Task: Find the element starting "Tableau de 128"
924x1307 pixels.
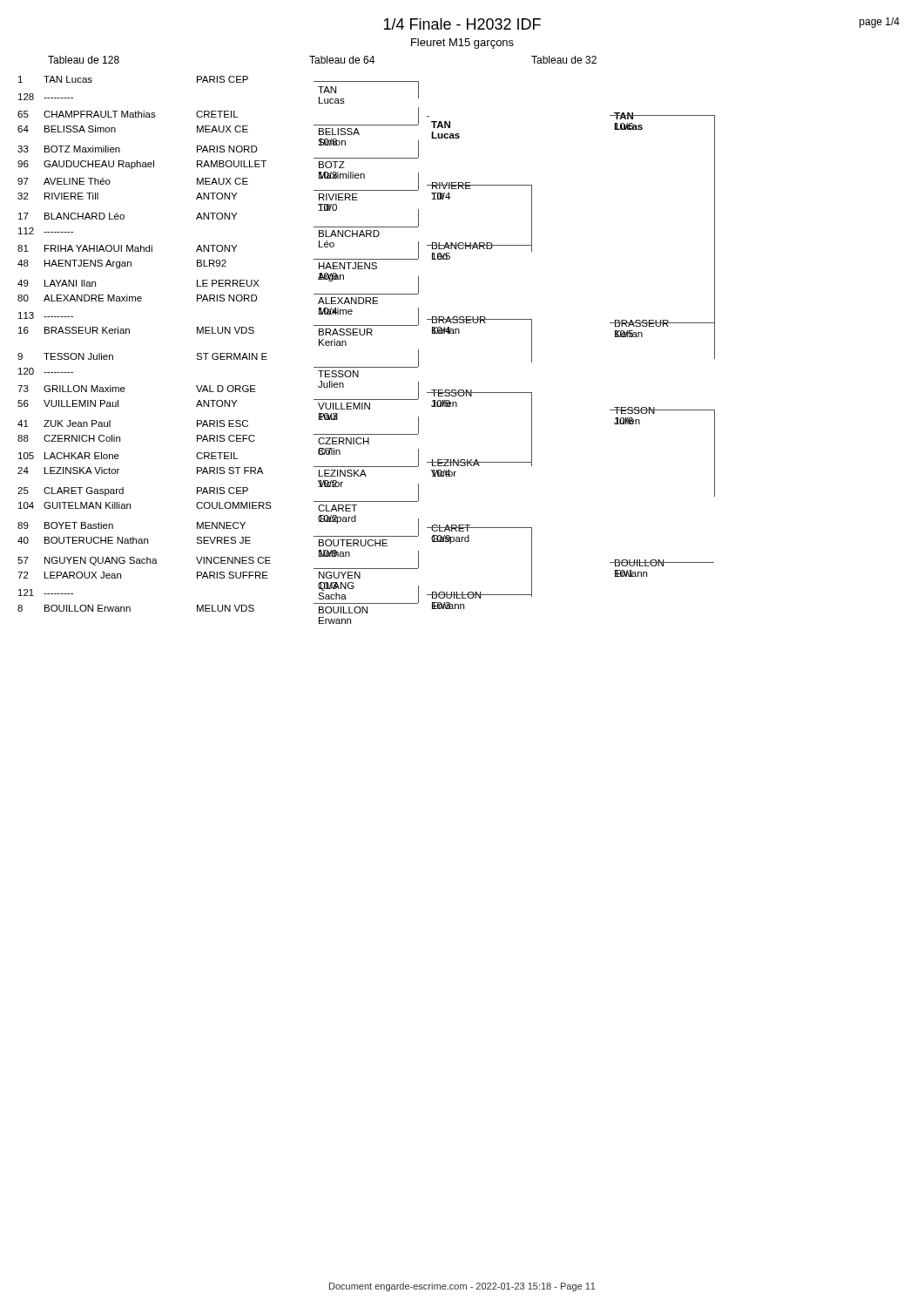Action: coord(84,60)
